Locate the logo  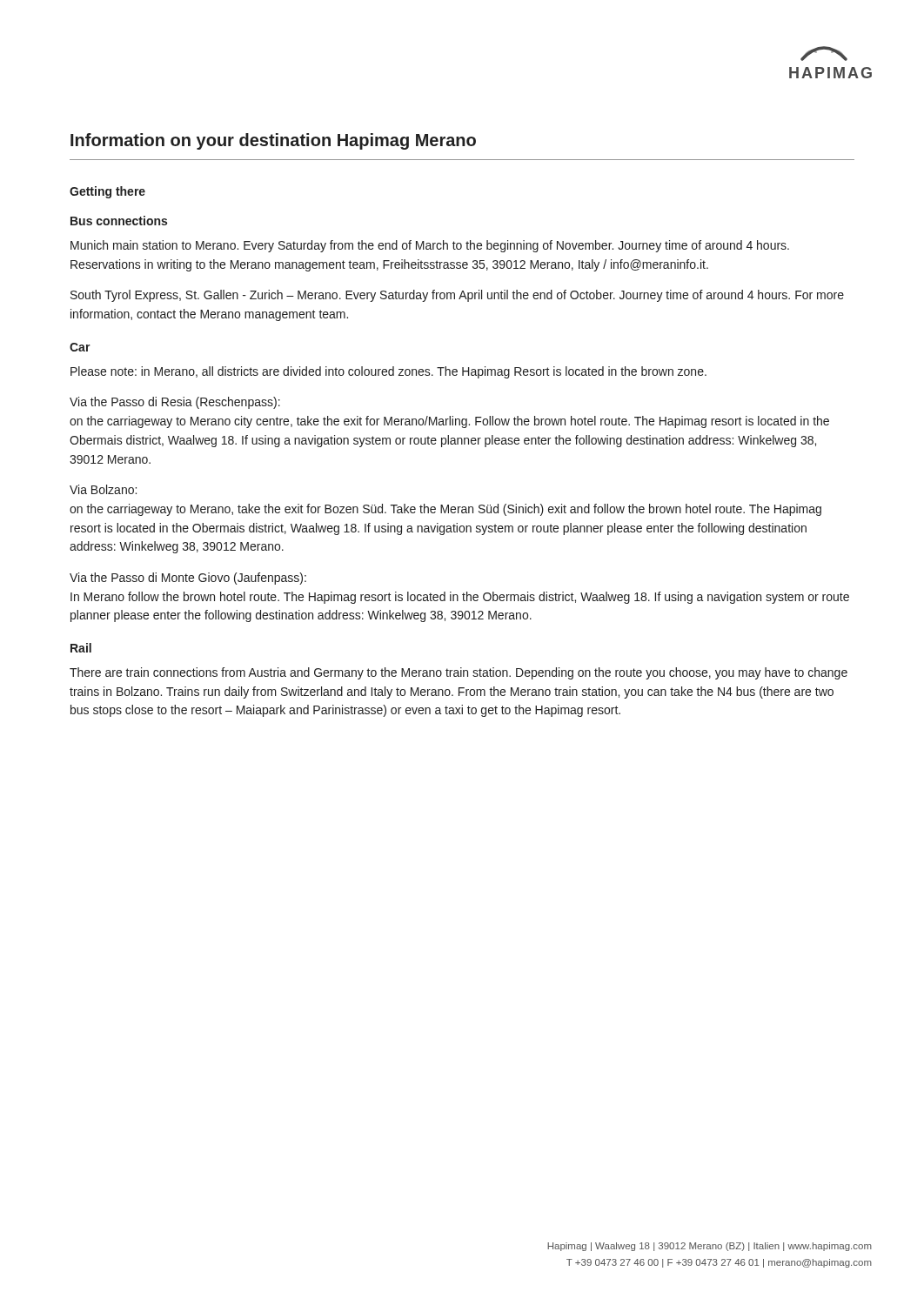pos(824,67)
